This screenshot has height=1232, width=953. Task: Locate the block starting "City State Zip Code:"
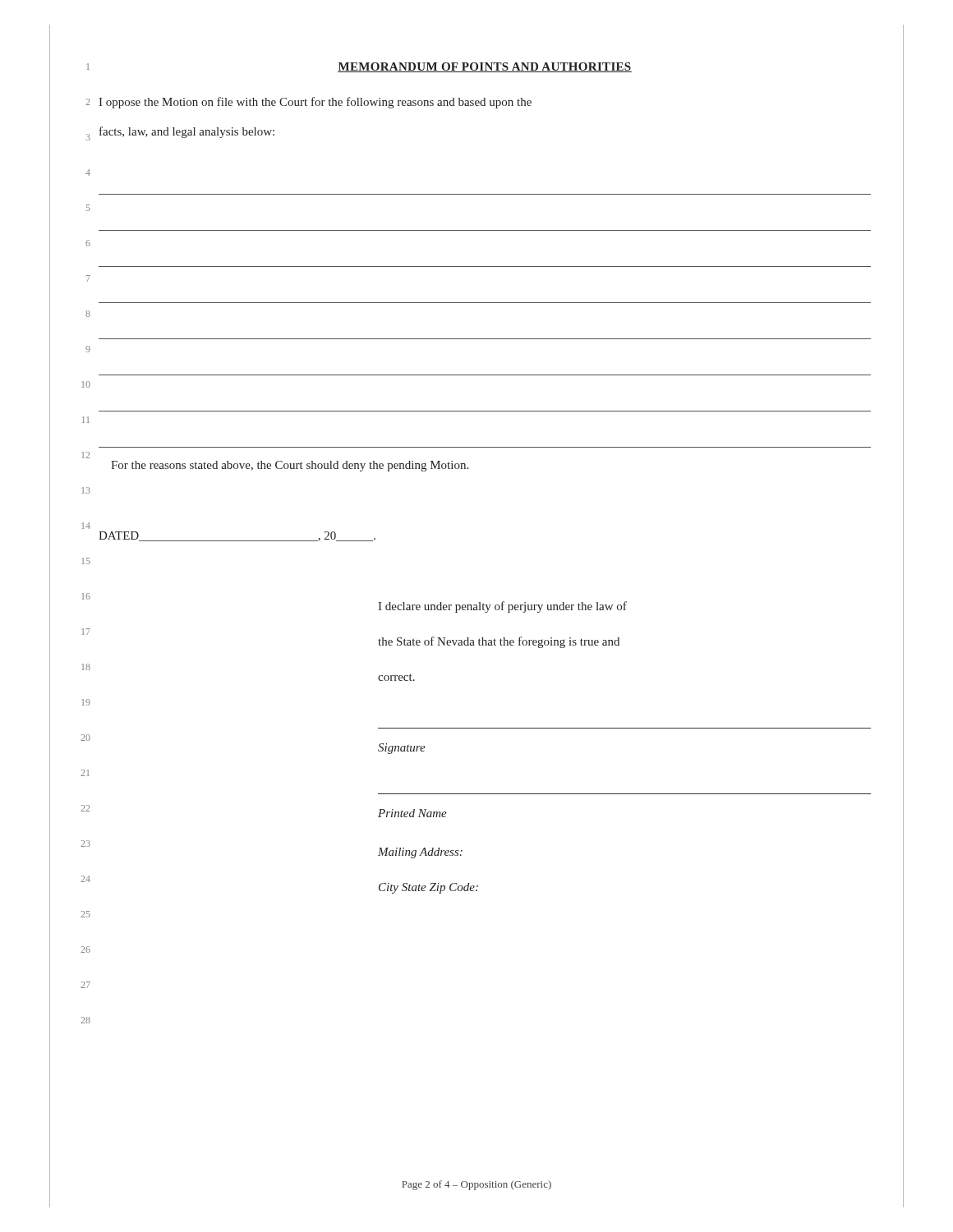click(428, 888)
